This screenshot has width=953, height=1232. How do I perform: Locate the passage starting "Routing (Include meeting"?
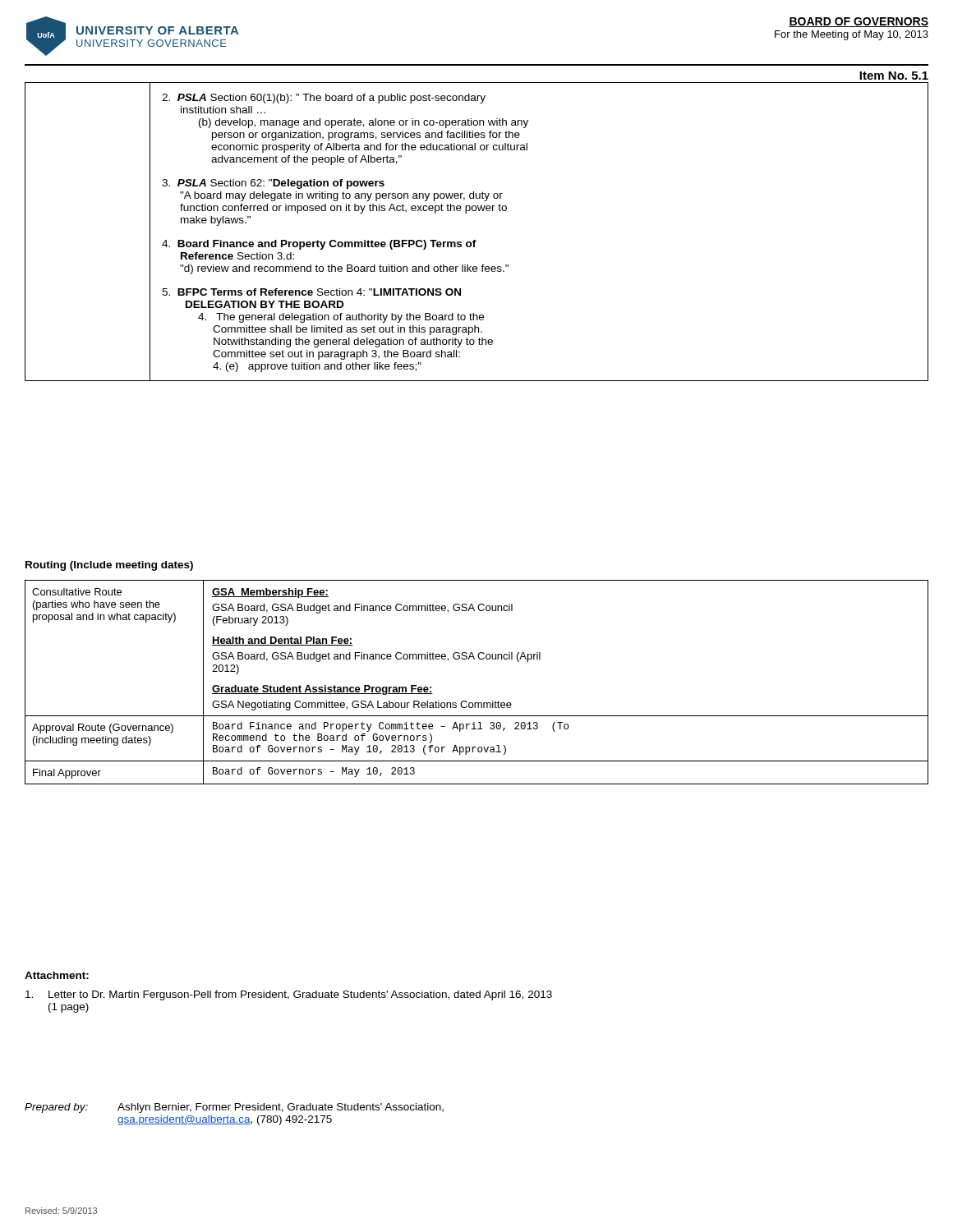[x=109, y=566]
